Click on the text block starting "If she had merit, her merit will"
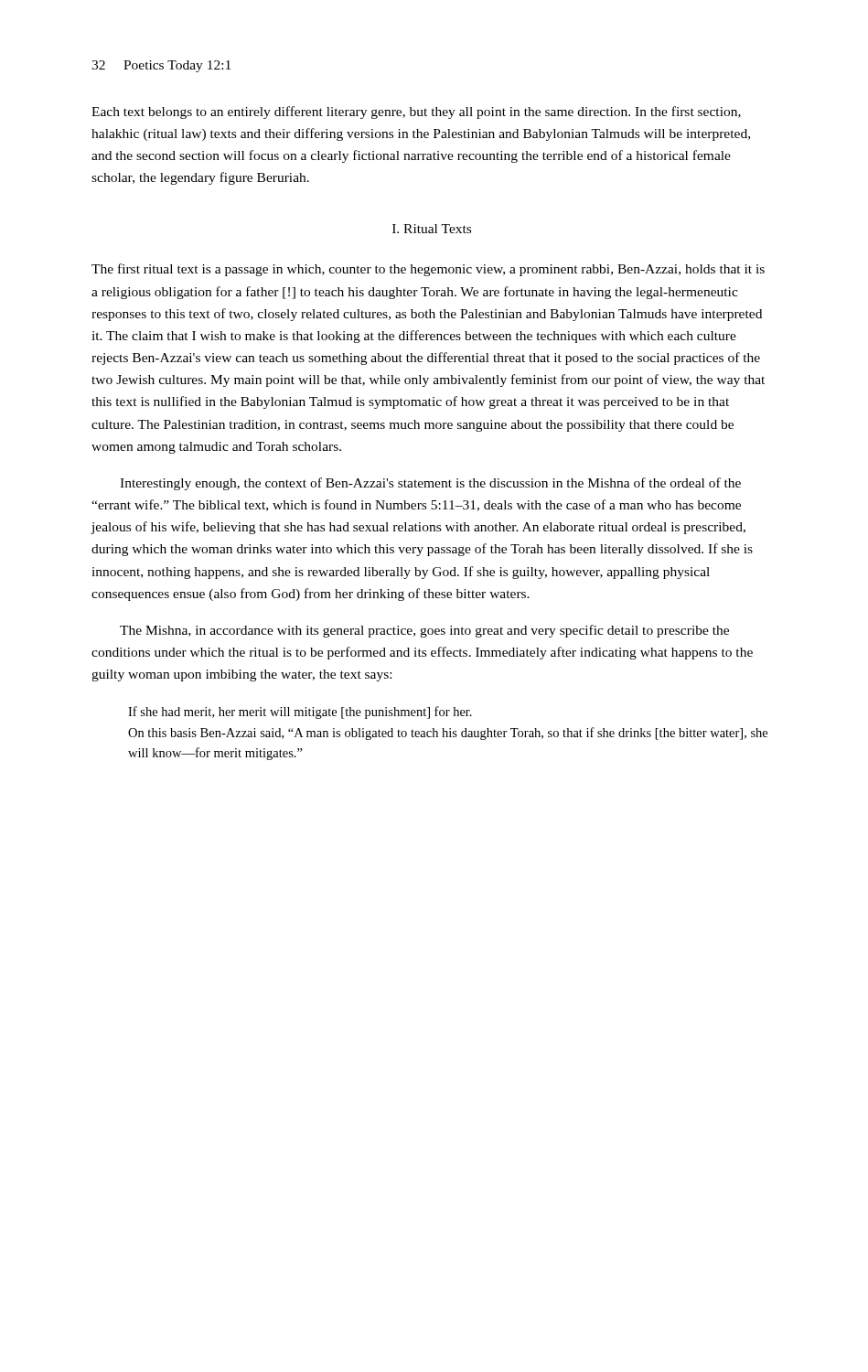Image resolution: width=868 pixels, height=1372 pixels. tap(448, 732)
